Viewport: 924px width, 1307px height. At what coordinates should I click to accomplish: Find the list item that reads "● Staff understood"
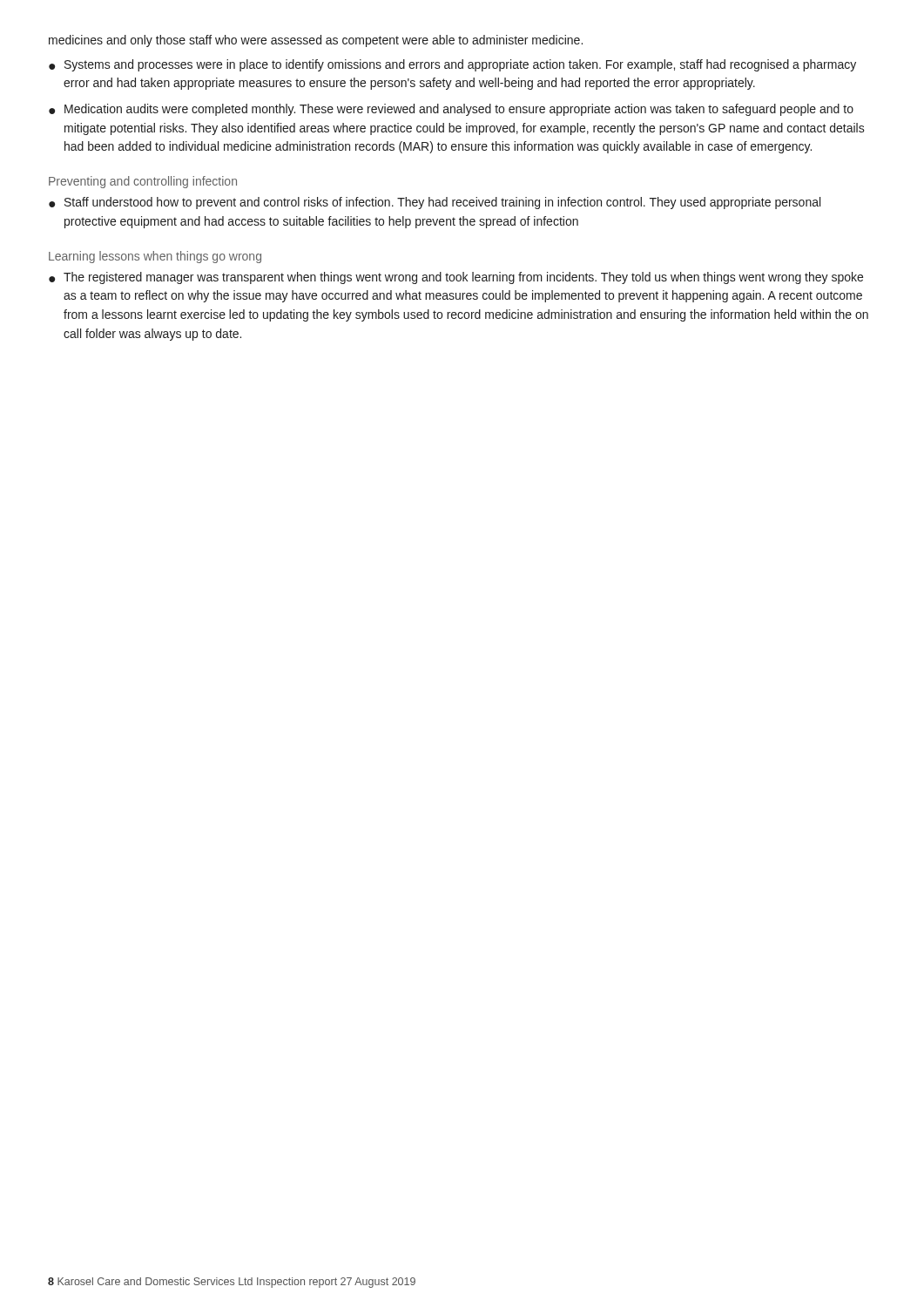click(x=462, y=212)
